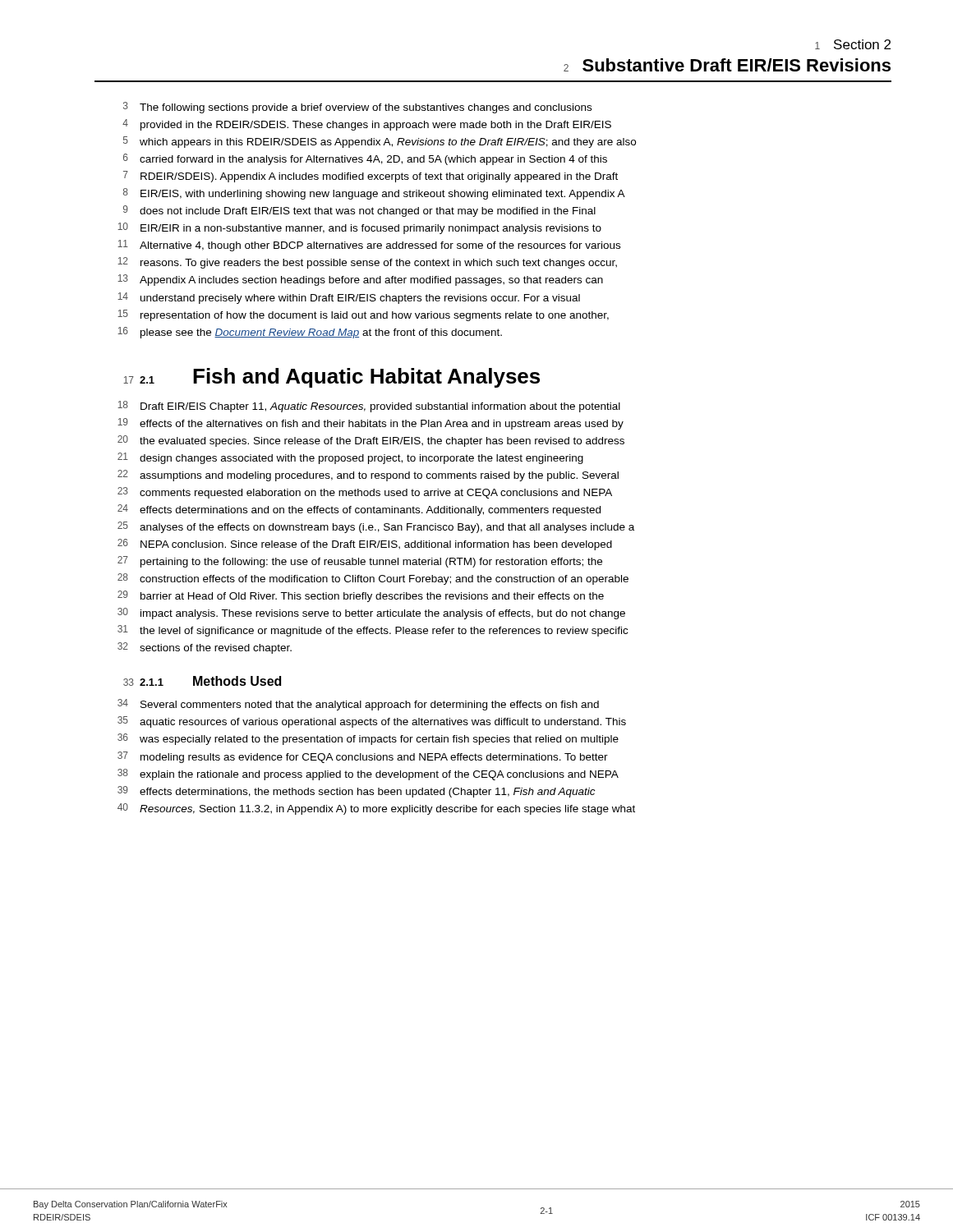Point to the text block starting "17 2.1 Fish and"
953x1232 pixels.
tap(318, 376)
